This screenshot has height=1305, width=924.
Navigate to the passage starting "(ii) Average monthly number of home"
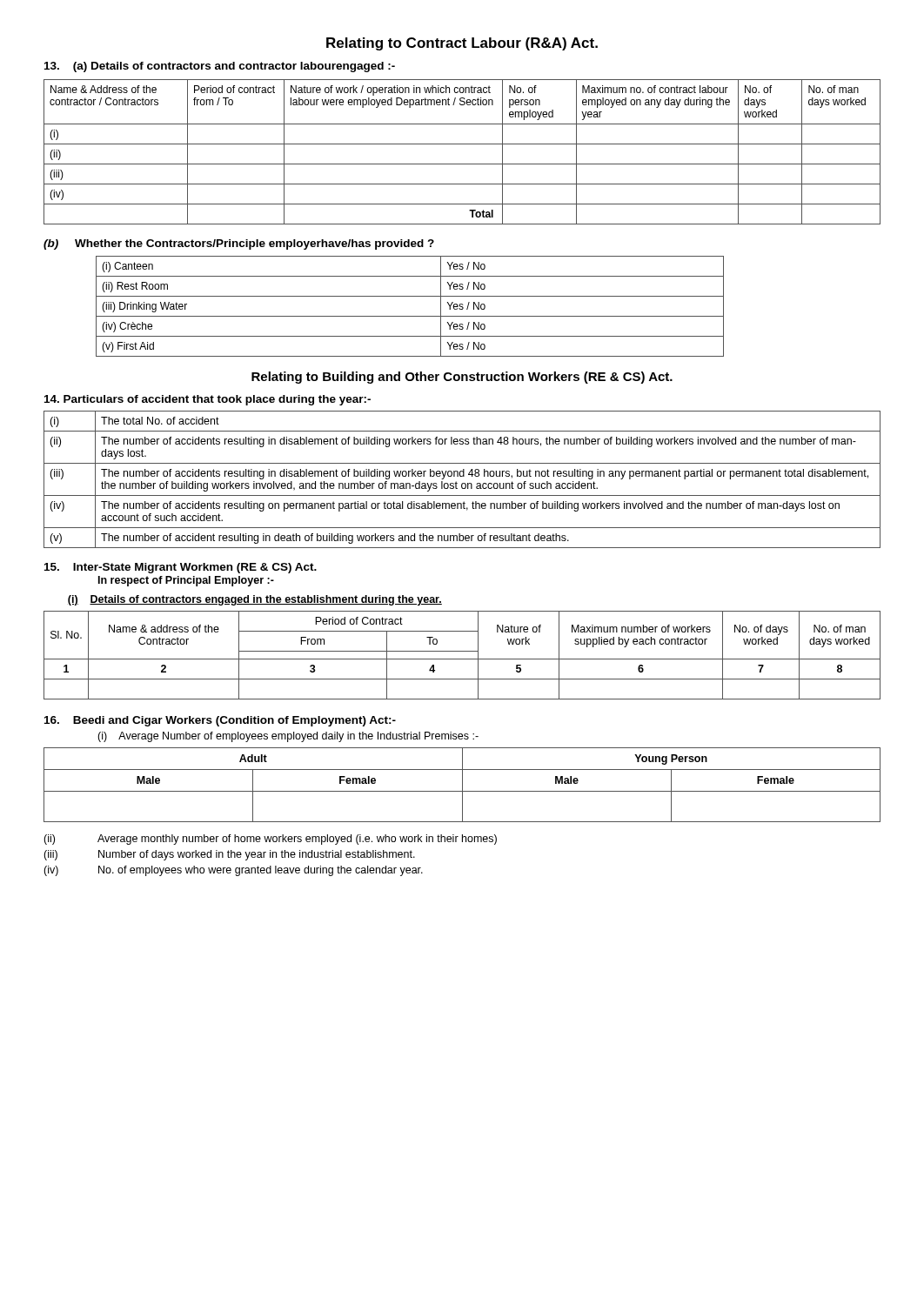click(270, 839)
